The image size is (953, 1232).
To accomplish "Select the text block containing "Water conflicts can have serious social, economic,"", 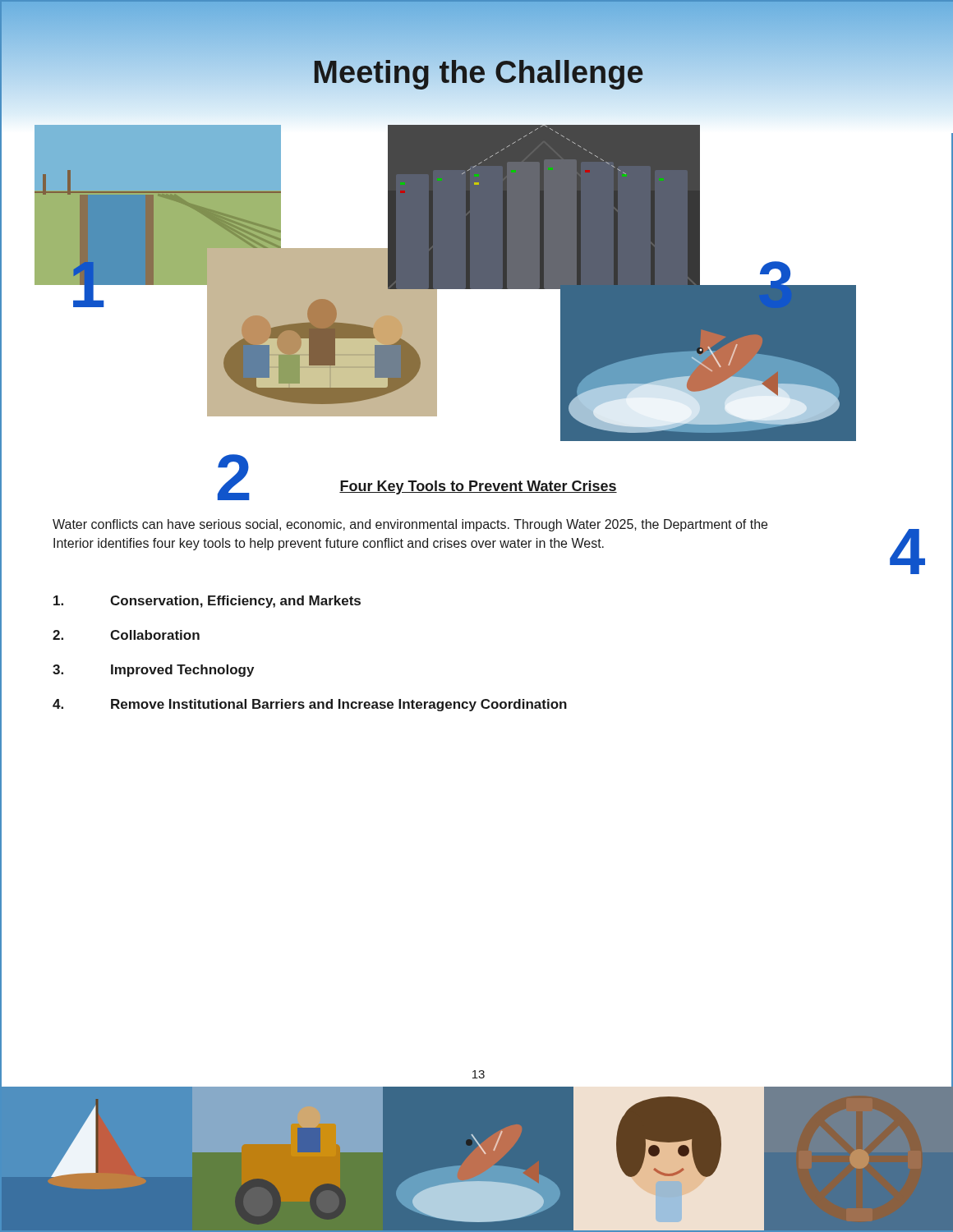I will tap(410, 534).
